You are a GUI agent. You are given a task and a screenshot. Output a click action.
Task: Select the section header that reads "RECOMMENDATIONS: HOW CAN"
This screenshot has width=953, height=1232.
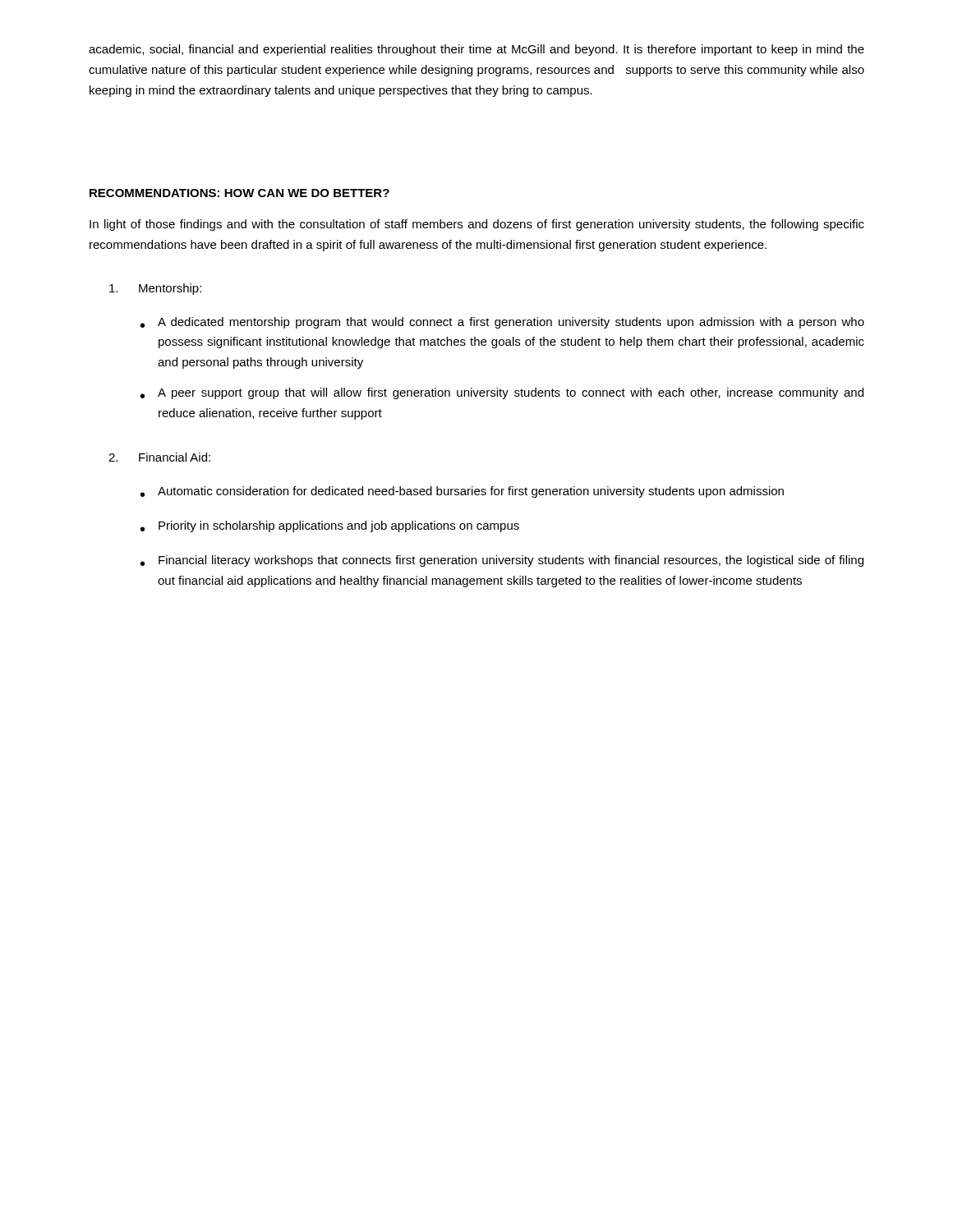[239, 193]
